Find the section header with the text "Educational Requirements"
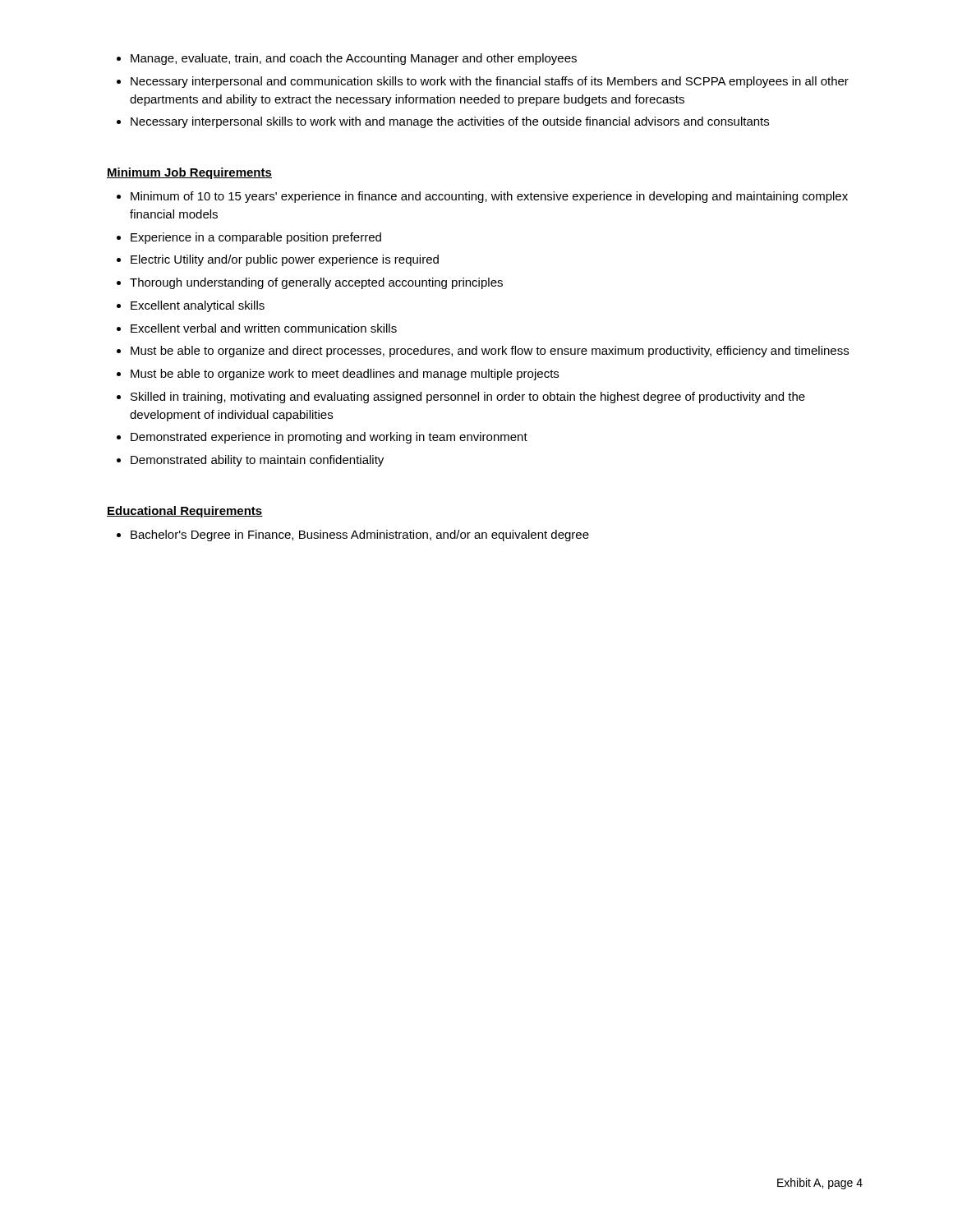The width and height of the screenshot is (953, 1232). pos(185,510)
